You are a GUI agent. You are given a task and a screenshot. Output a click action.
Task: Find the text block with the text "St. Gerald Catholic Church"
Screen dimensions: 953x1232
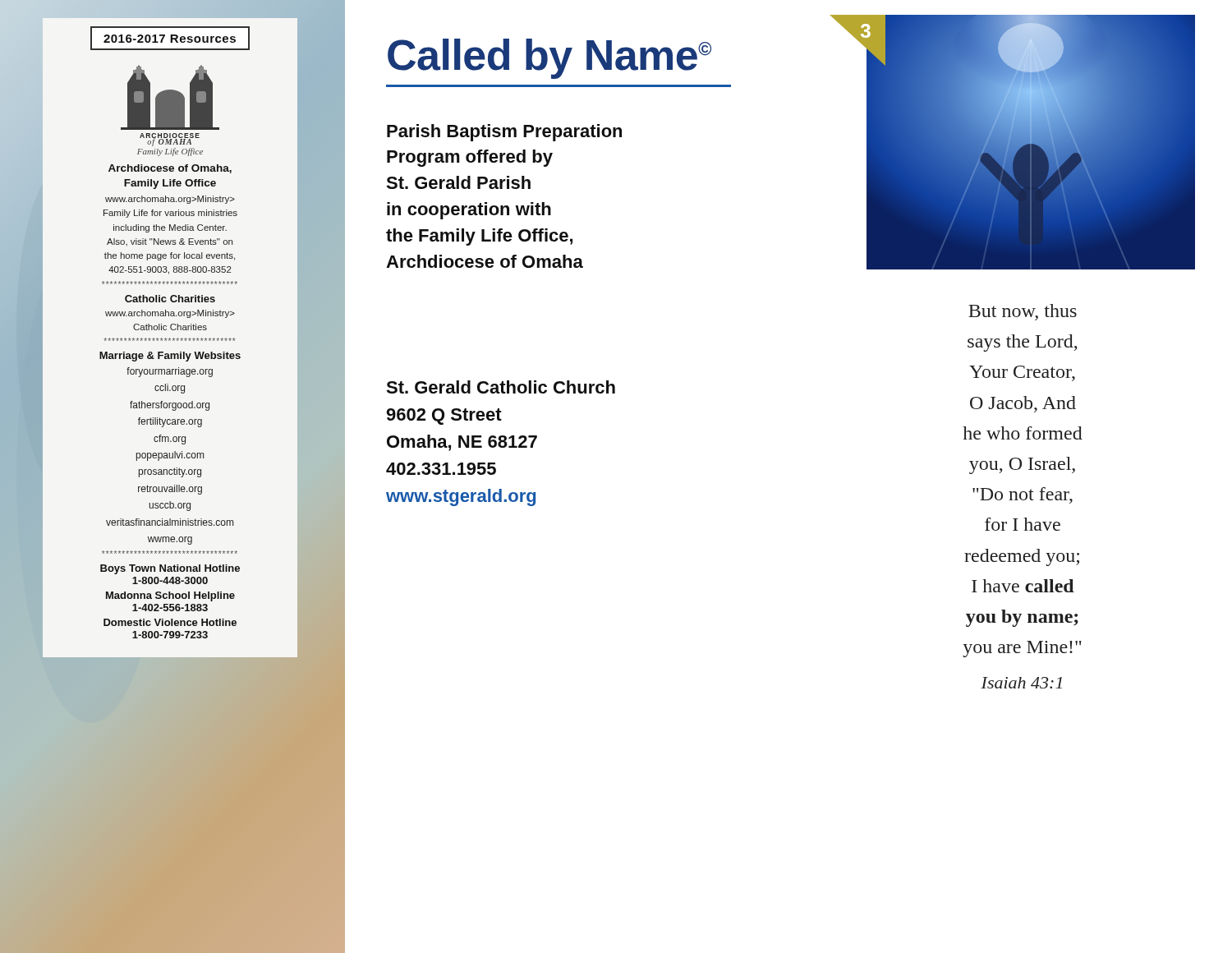click(x=501, y=387)
